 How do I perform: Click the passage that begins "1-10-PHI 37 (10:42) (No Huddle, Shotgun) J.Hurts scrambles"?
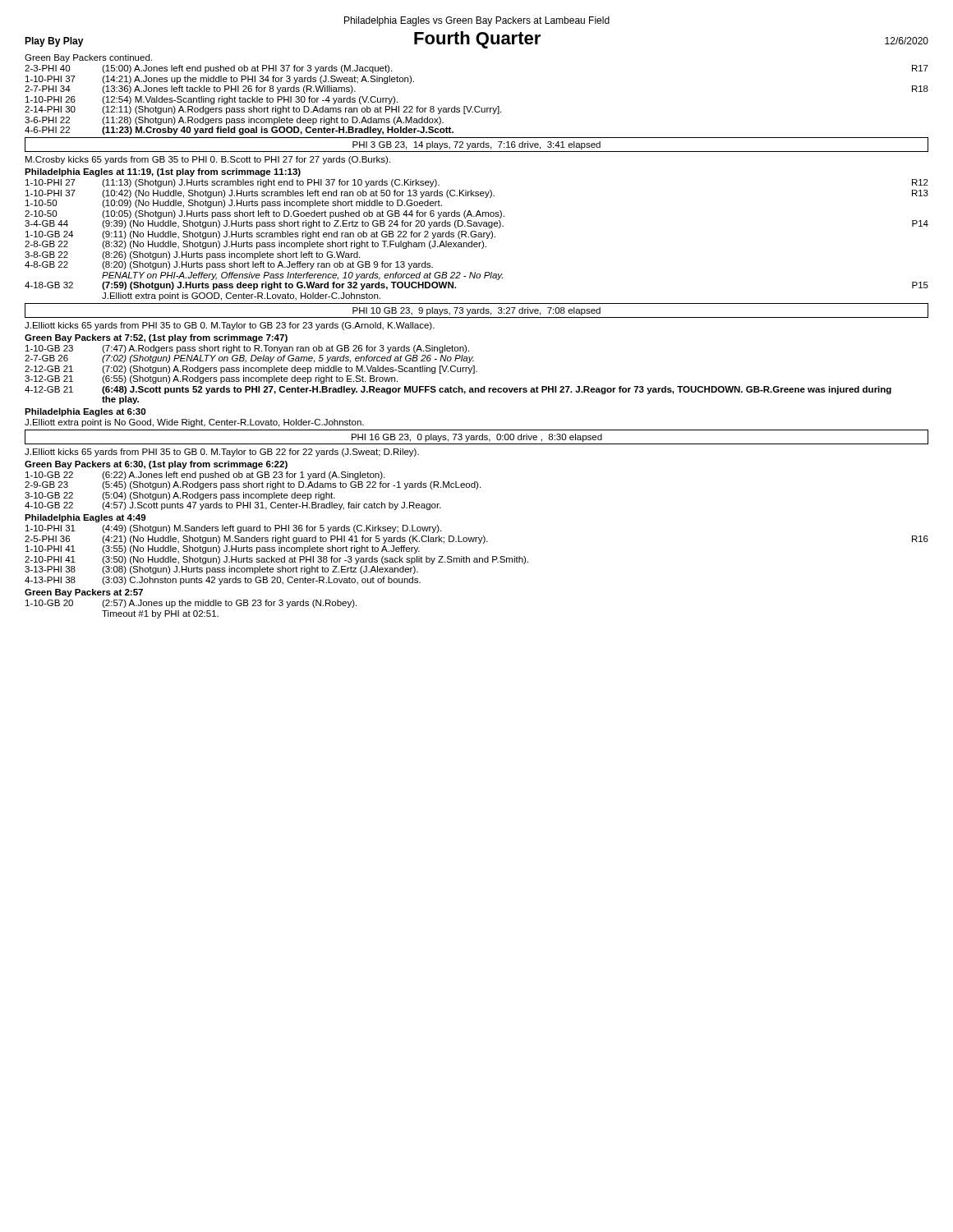[476, 193]
